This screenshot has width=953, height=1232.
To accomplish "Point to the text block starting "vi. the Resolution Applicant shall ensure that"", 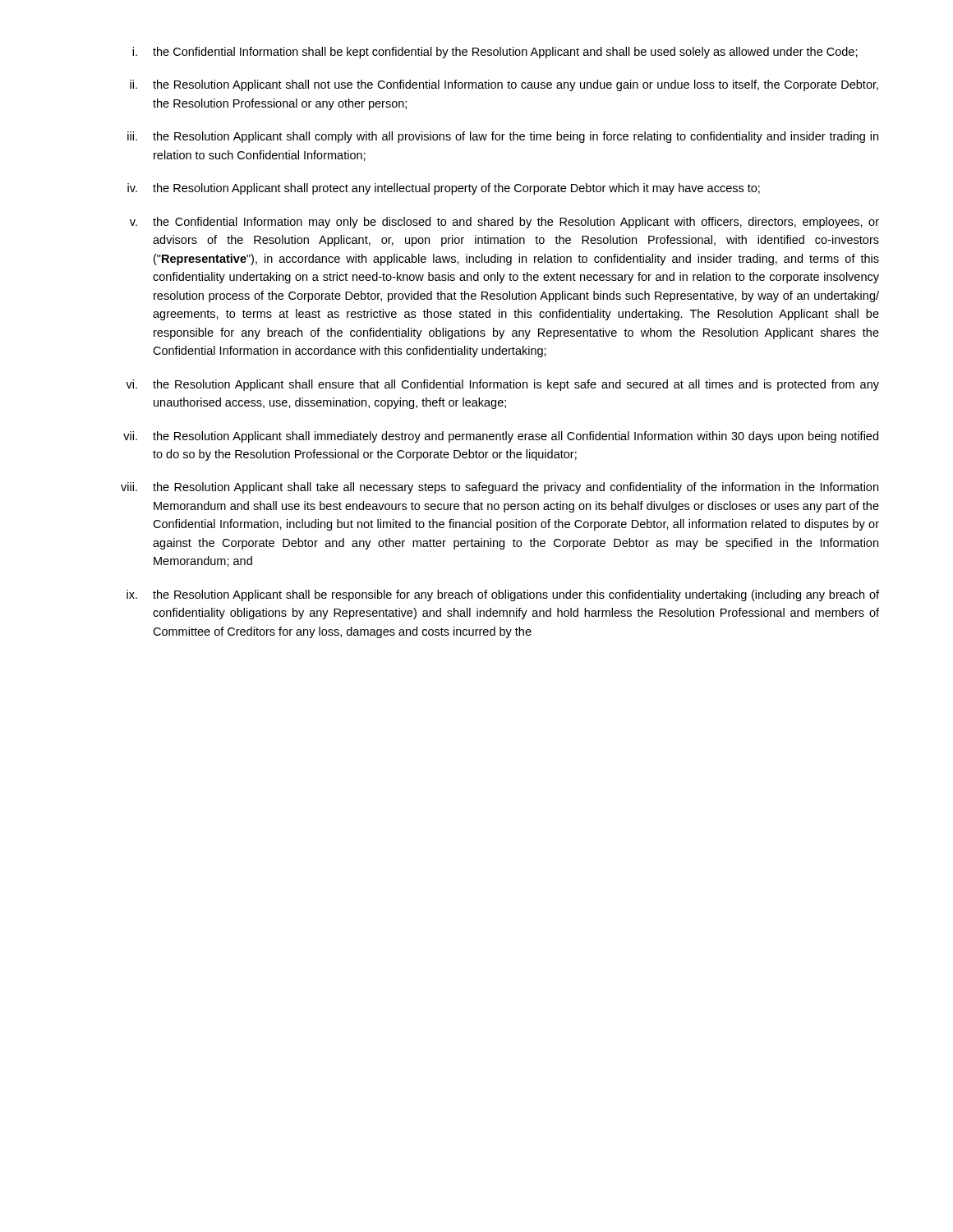I will pos(481,393).
